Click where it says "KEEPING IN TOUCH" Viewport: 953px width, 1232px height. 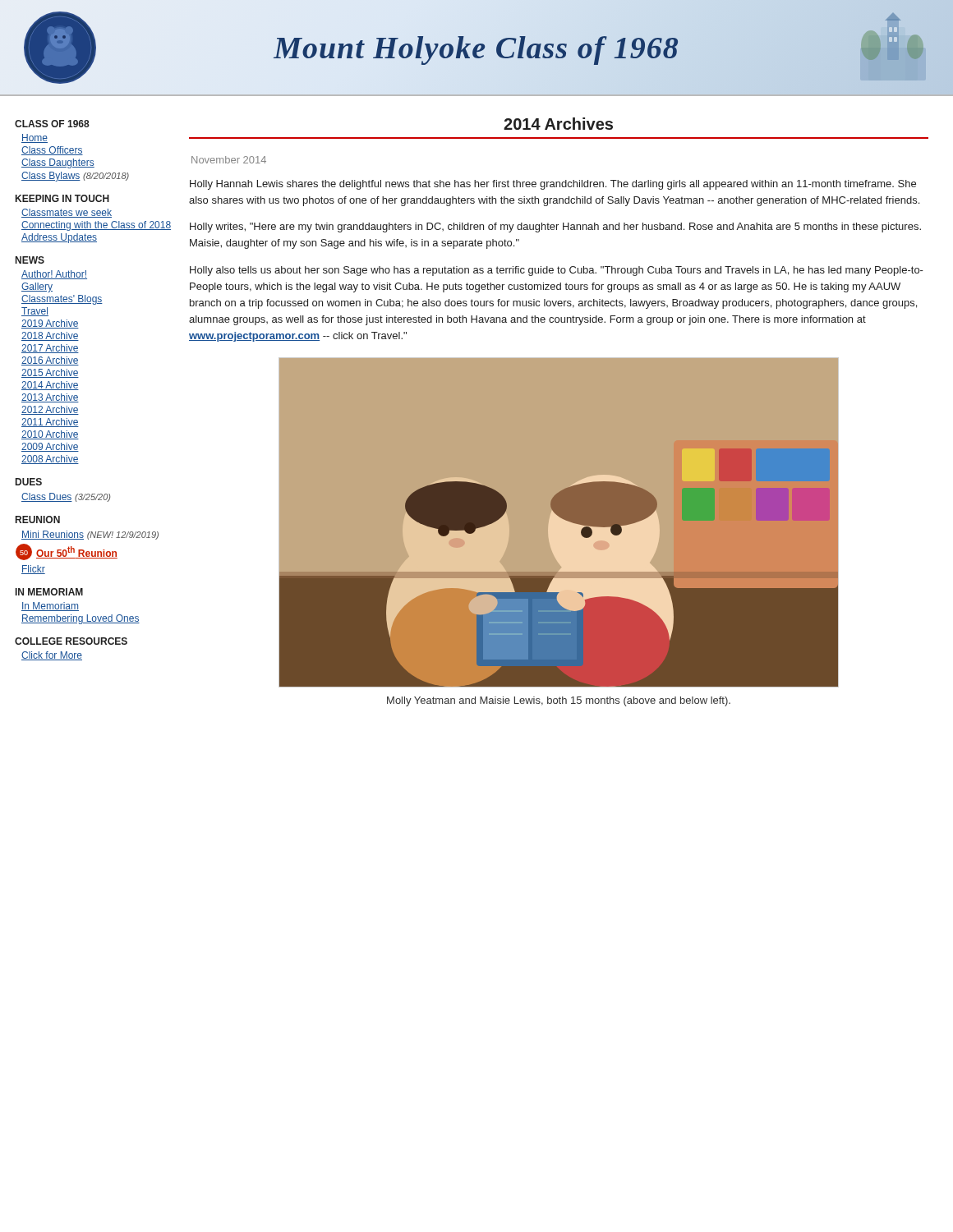[62, 199]
